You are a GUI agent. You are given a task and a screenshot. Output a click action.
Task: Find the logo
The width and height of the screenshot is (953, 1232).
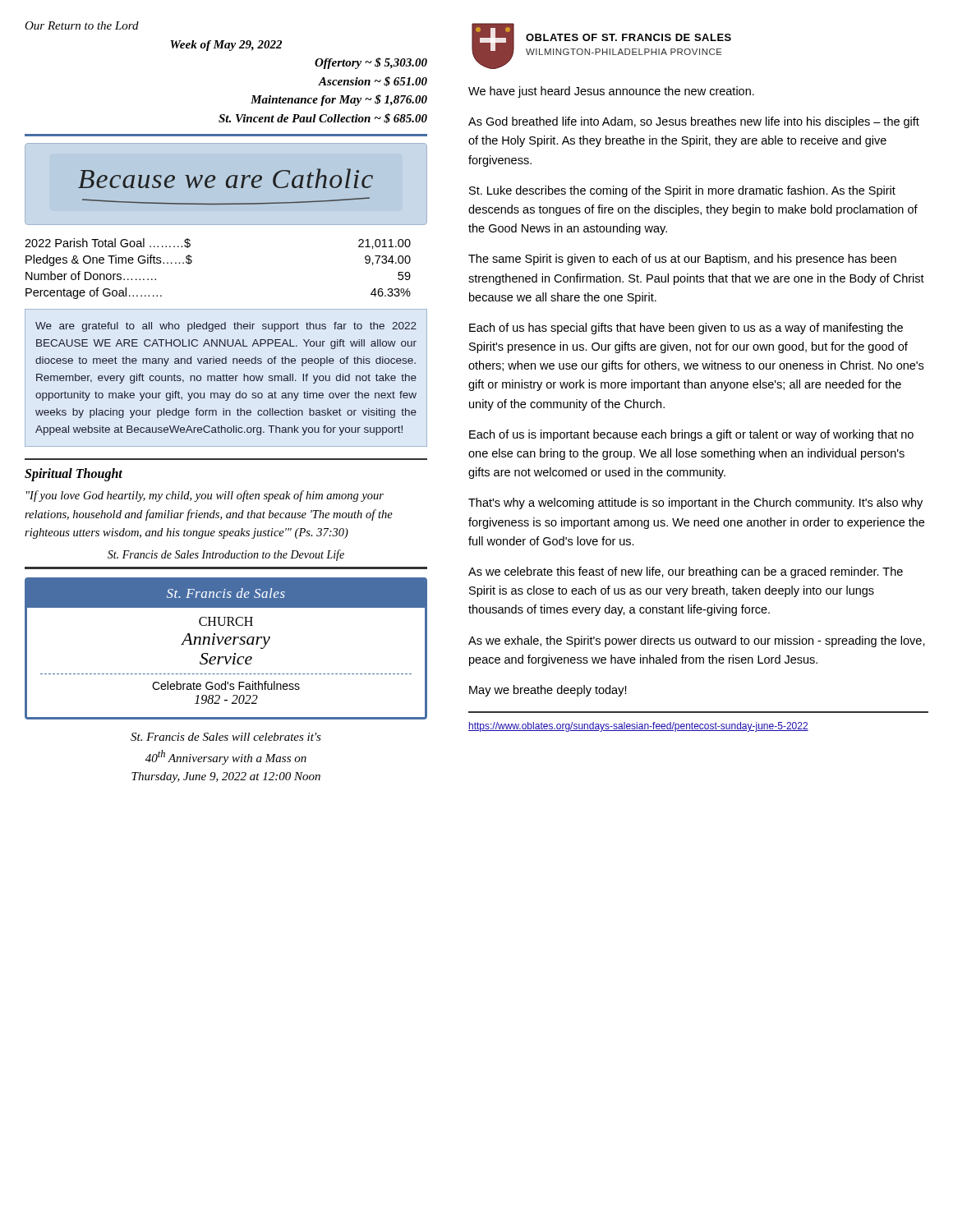698,44
